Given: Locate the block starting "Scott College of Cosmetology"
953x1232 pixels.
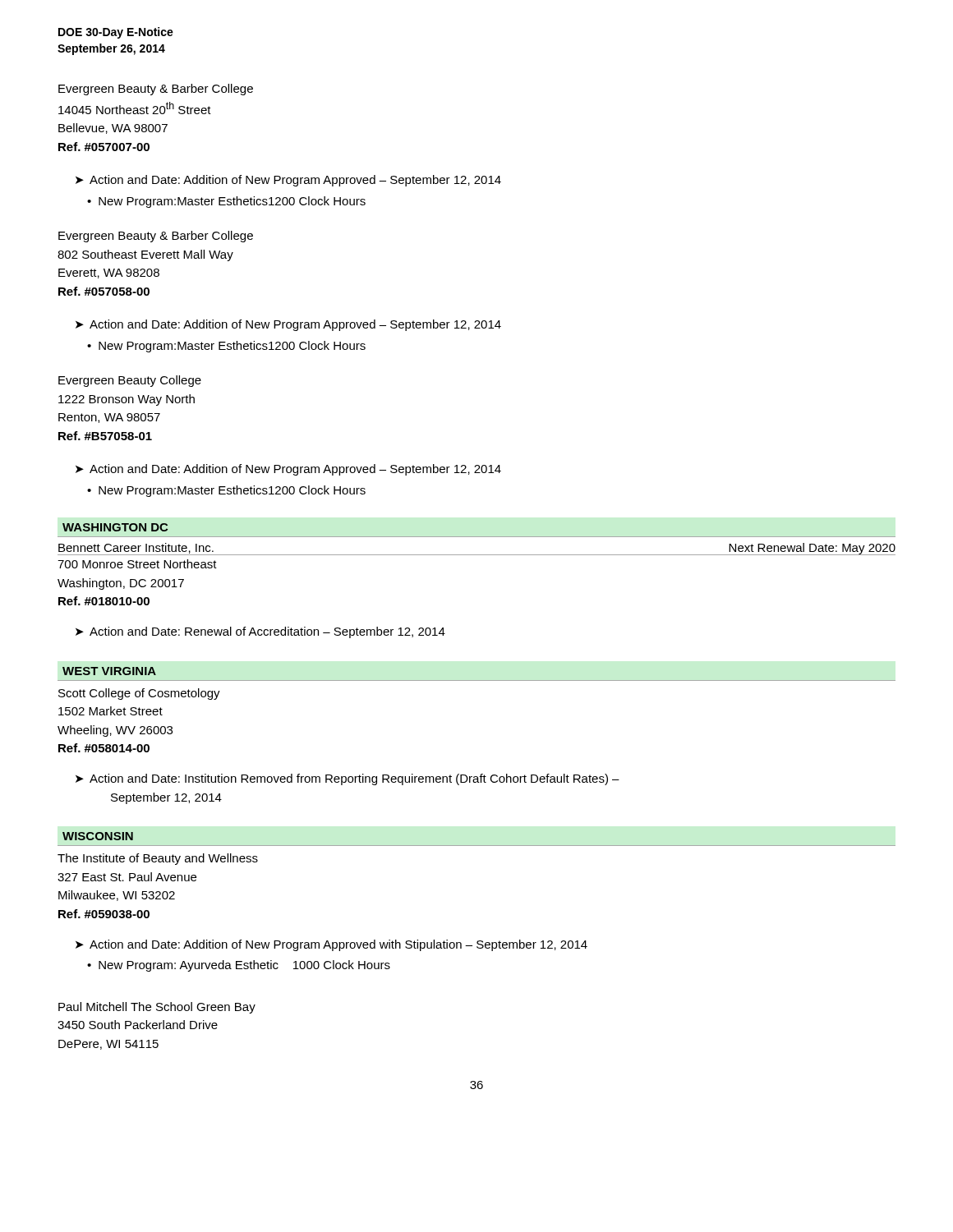Looking at the screenshot, I should (x=139, y=694).
